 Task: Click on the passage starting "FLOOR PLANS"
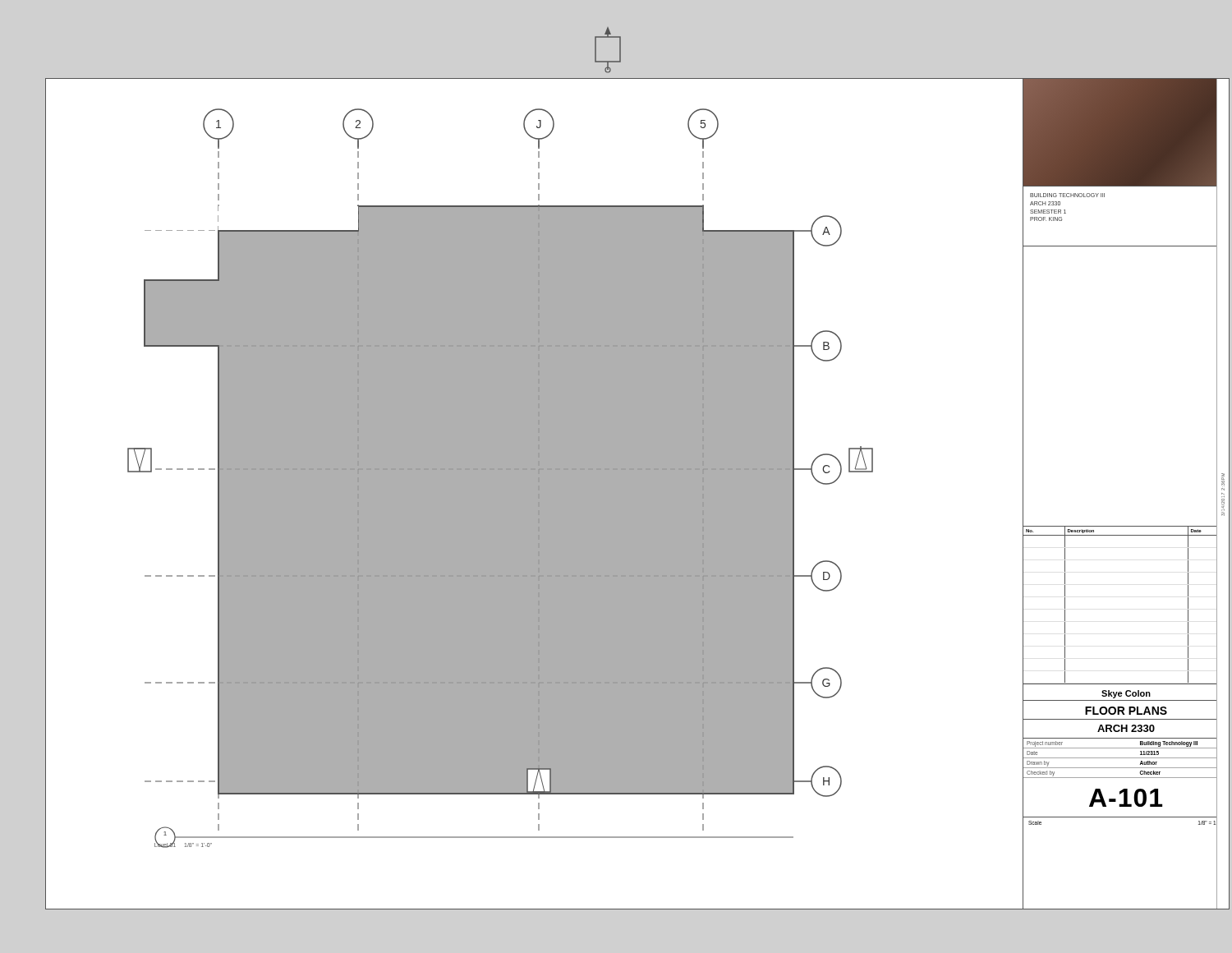point(1126,711)
